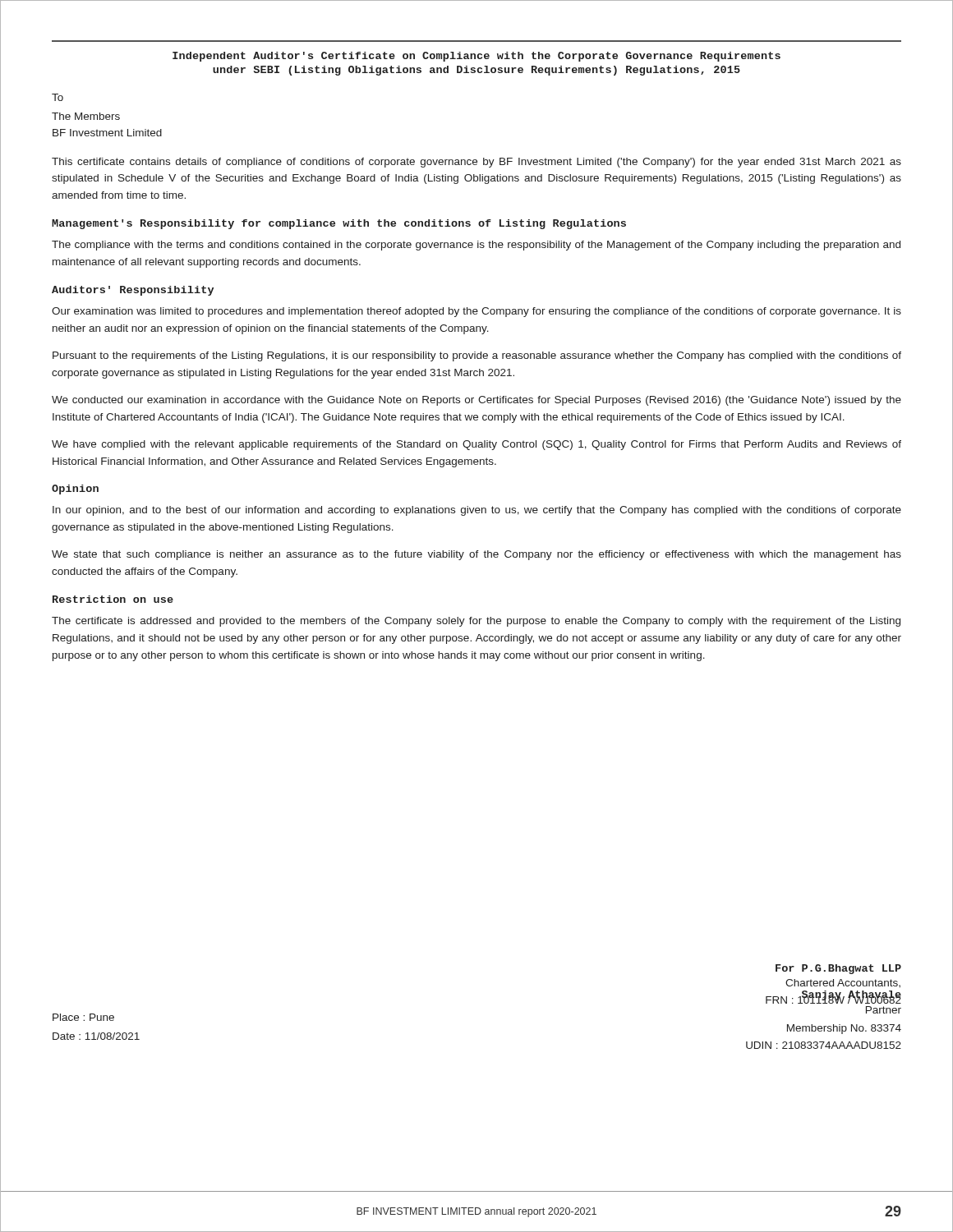Select the region starting "The compliance with"
Screen dimensions: 1232x953
[476, 253]
